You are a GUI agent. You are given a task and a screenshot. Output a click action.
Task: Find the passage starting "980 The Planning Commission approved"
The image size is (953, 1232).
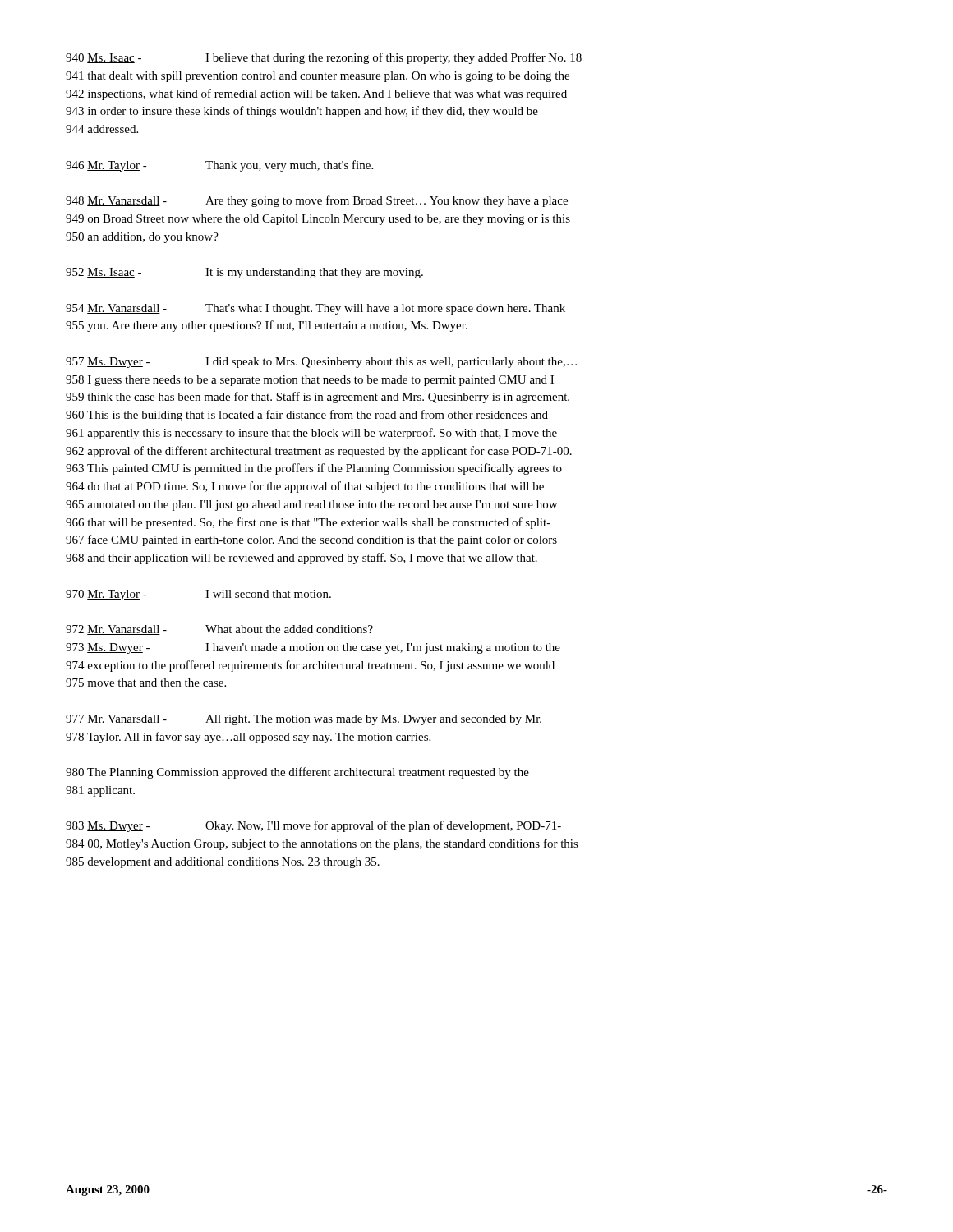[x=476, y=782]
